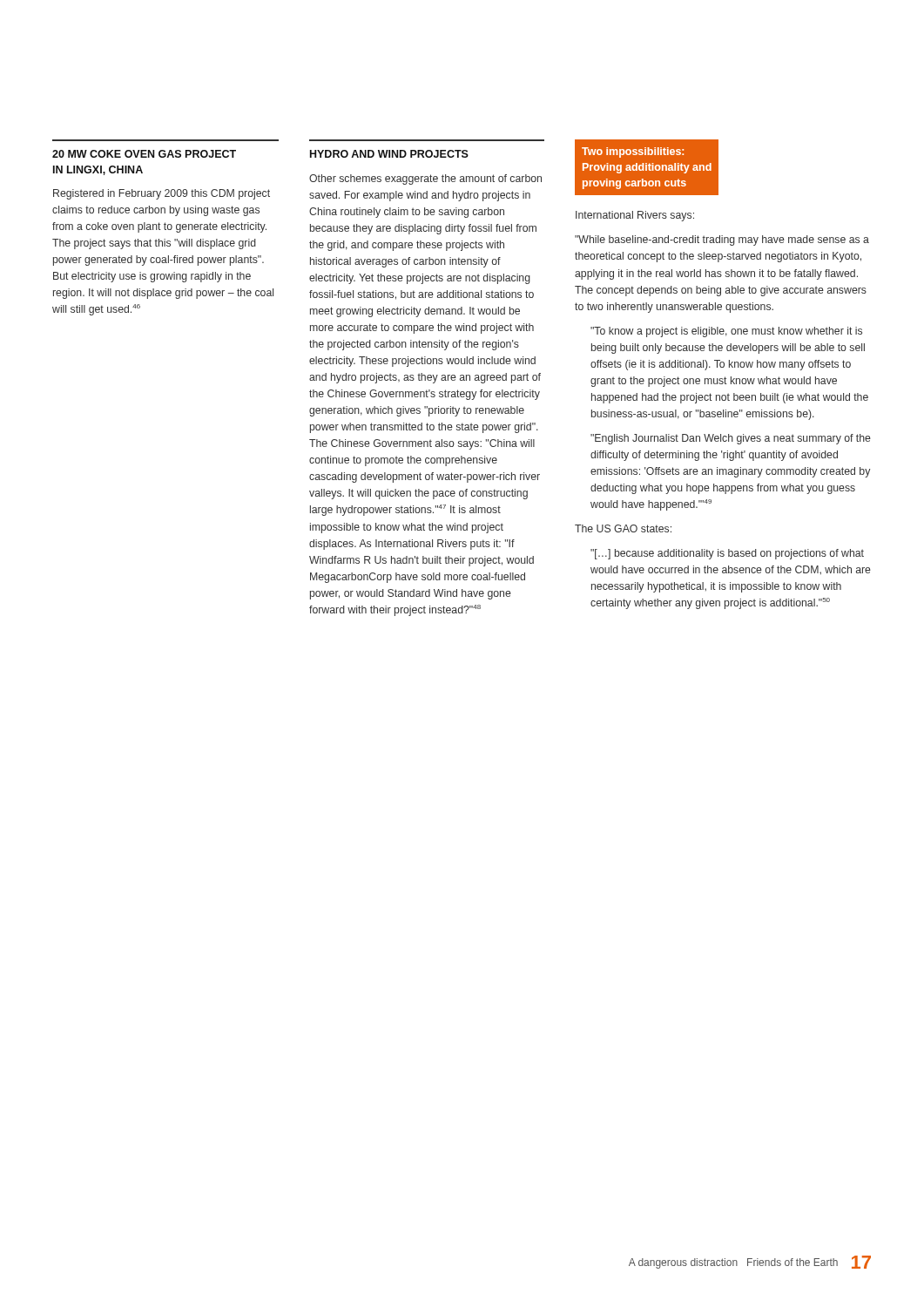This screenshot has width=924, height=1307.
Task: Locate the block of text that opens with "Registered in February 2009 this CDM project"
Action: click(163, 252)
